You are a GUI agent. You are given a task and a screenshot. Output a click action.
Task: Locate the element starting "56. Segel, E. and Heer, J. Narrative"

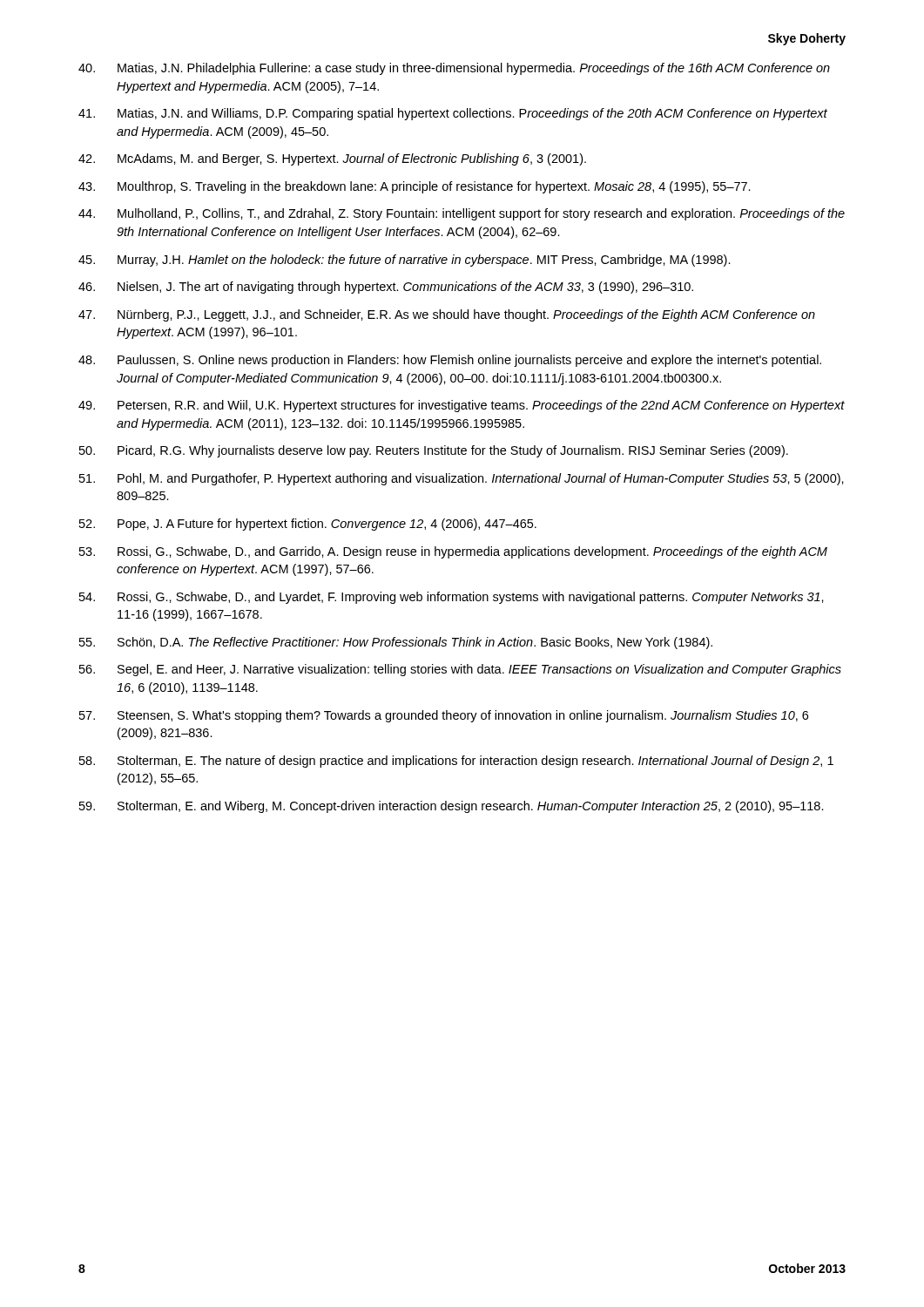(462, 679)
